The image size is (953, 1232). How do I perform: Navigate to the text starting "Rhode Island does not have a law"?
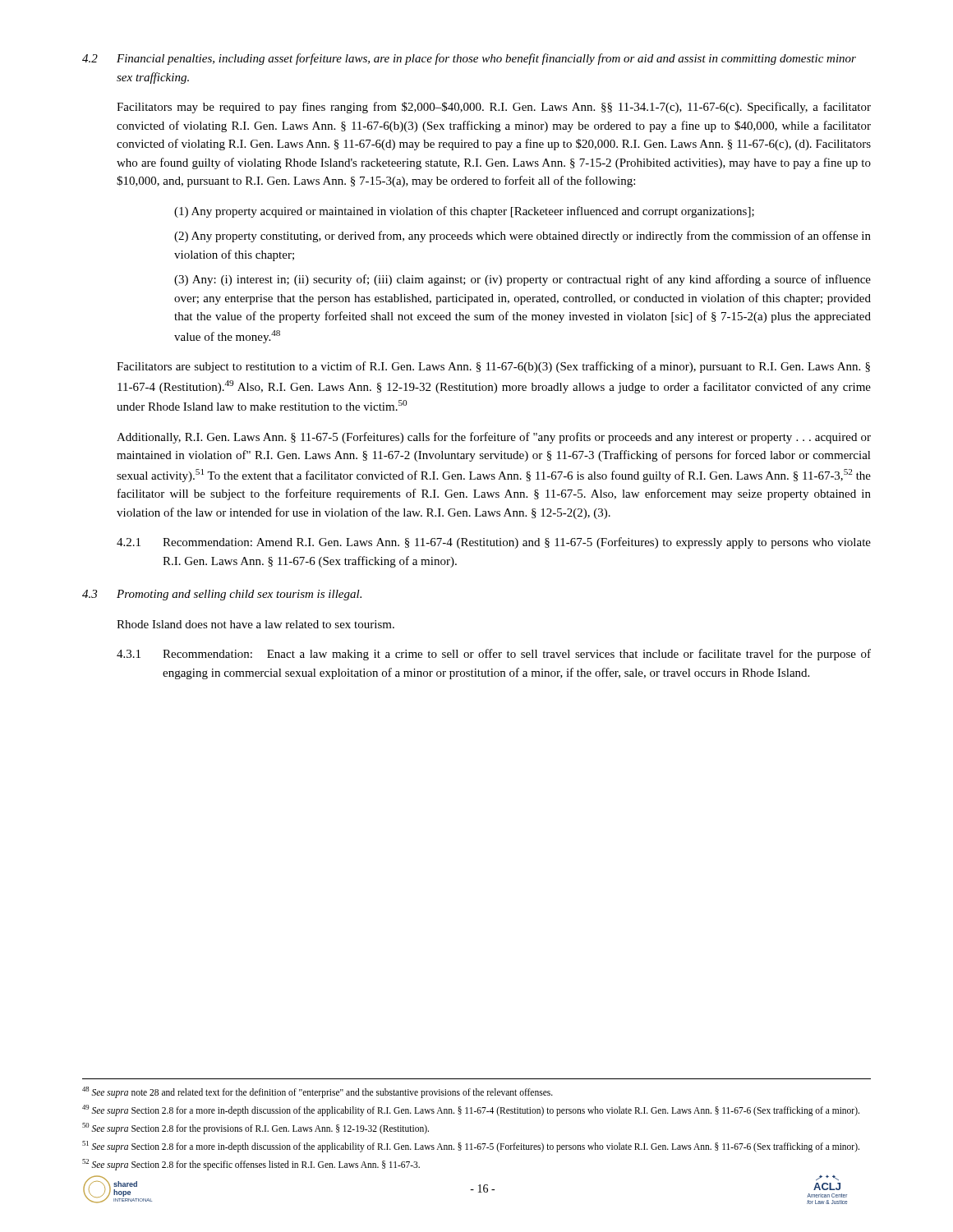coord(256,624)
